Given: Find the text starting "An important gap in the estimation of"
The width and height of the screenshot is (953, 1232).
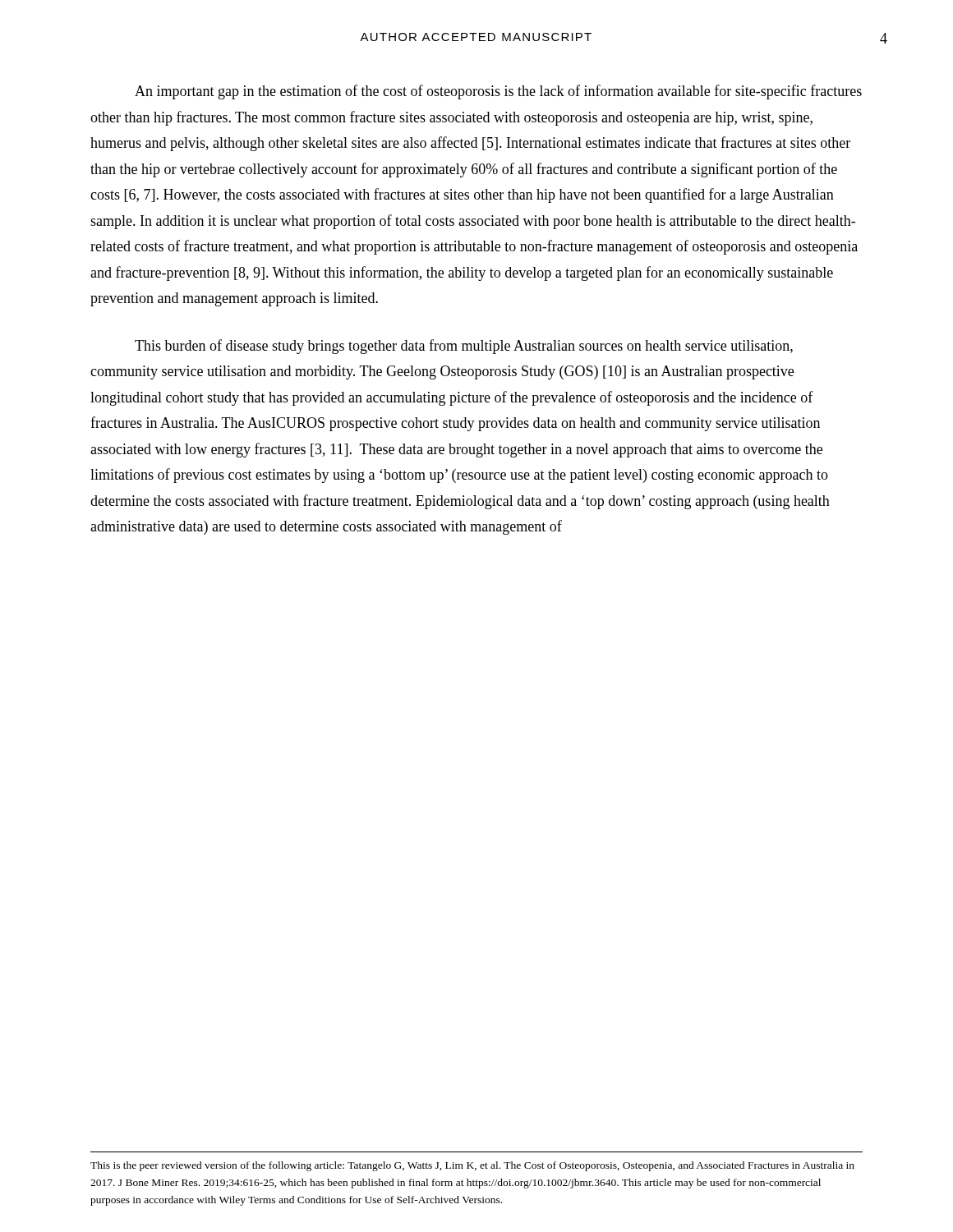Looking at the screenshot, I should [476, 195].
